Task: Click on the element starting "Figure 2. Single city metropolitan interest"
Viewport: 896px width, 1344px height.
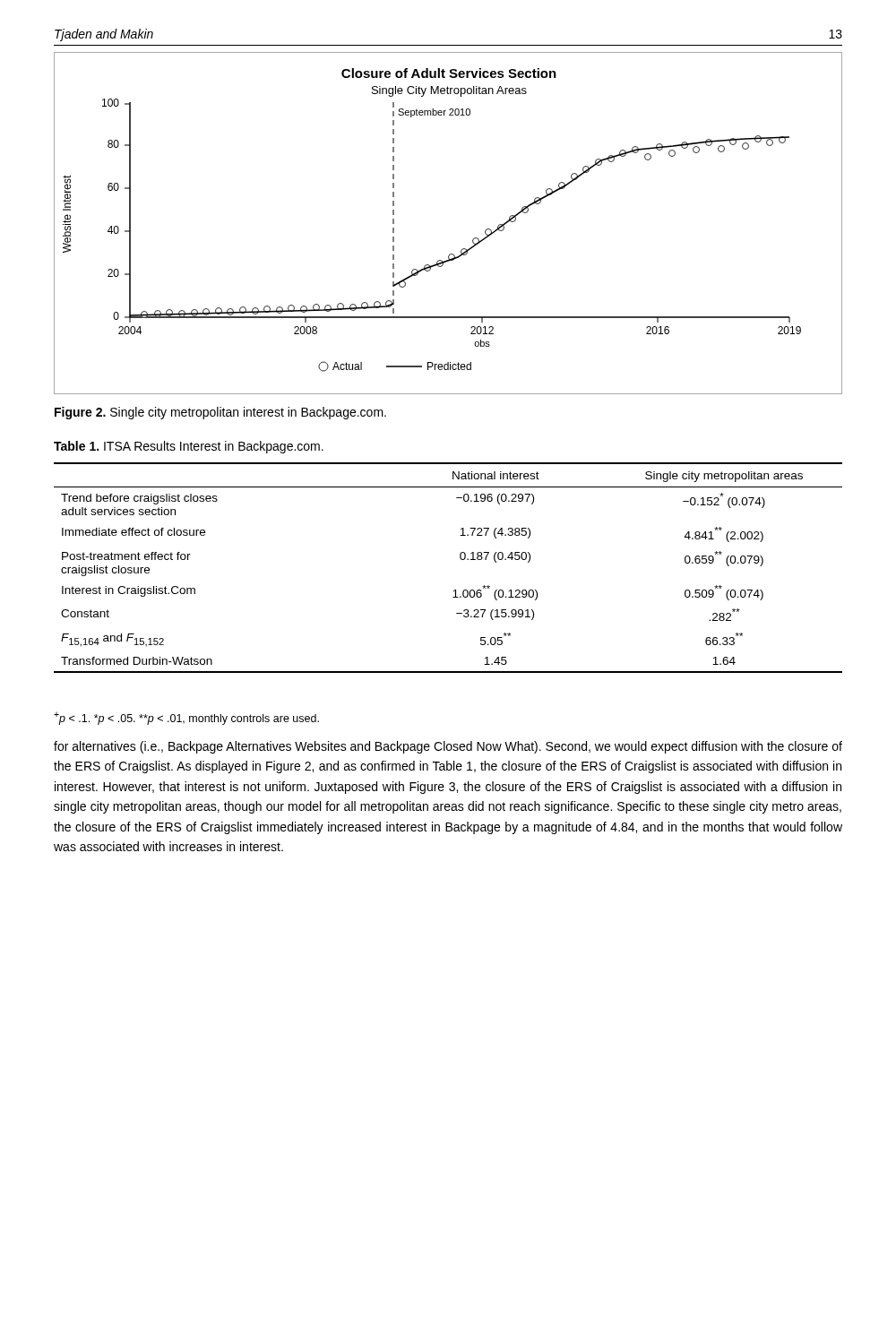Action: [220, 412]
